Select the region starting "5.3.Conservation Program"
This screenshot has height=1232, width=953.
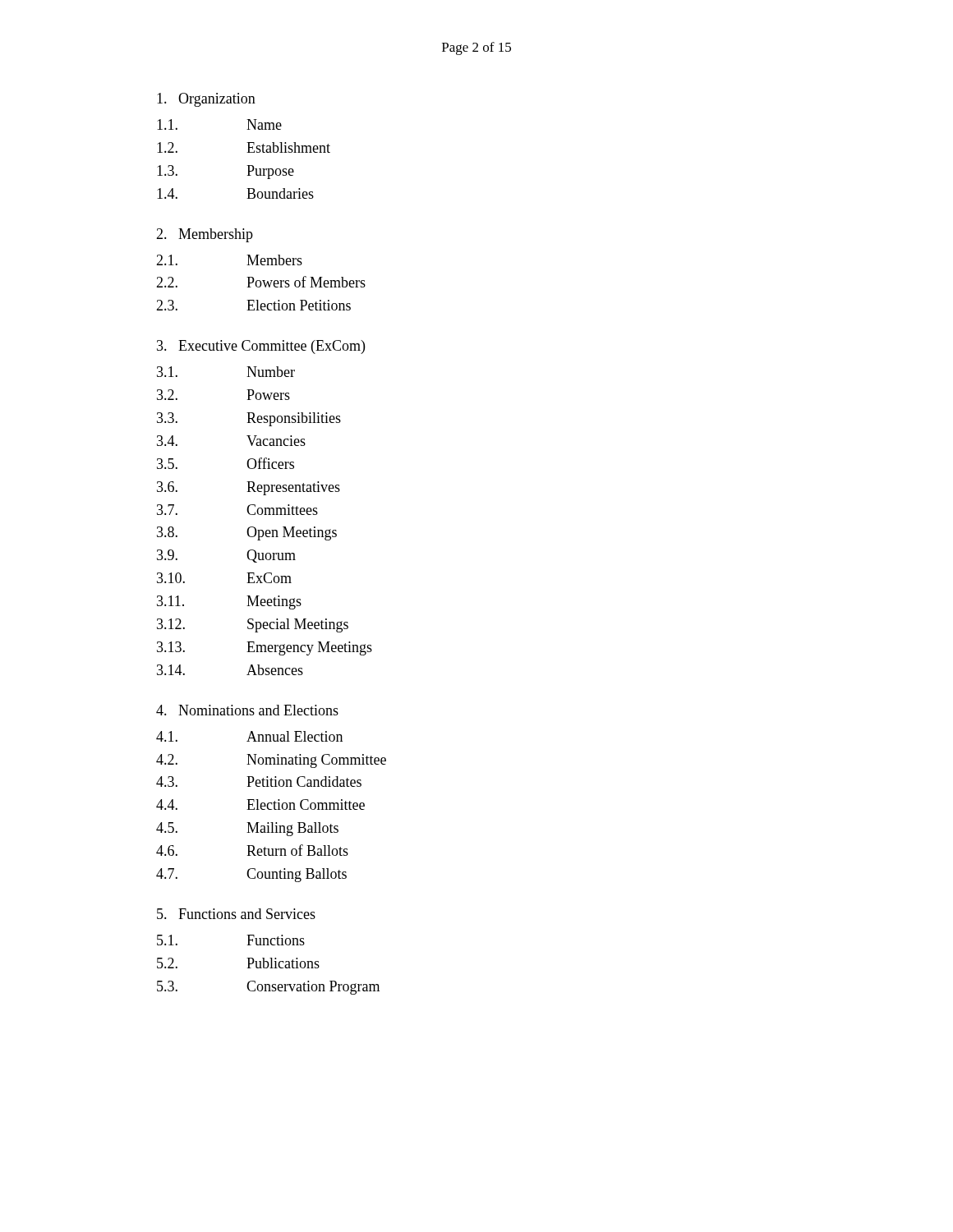(268, 987)
